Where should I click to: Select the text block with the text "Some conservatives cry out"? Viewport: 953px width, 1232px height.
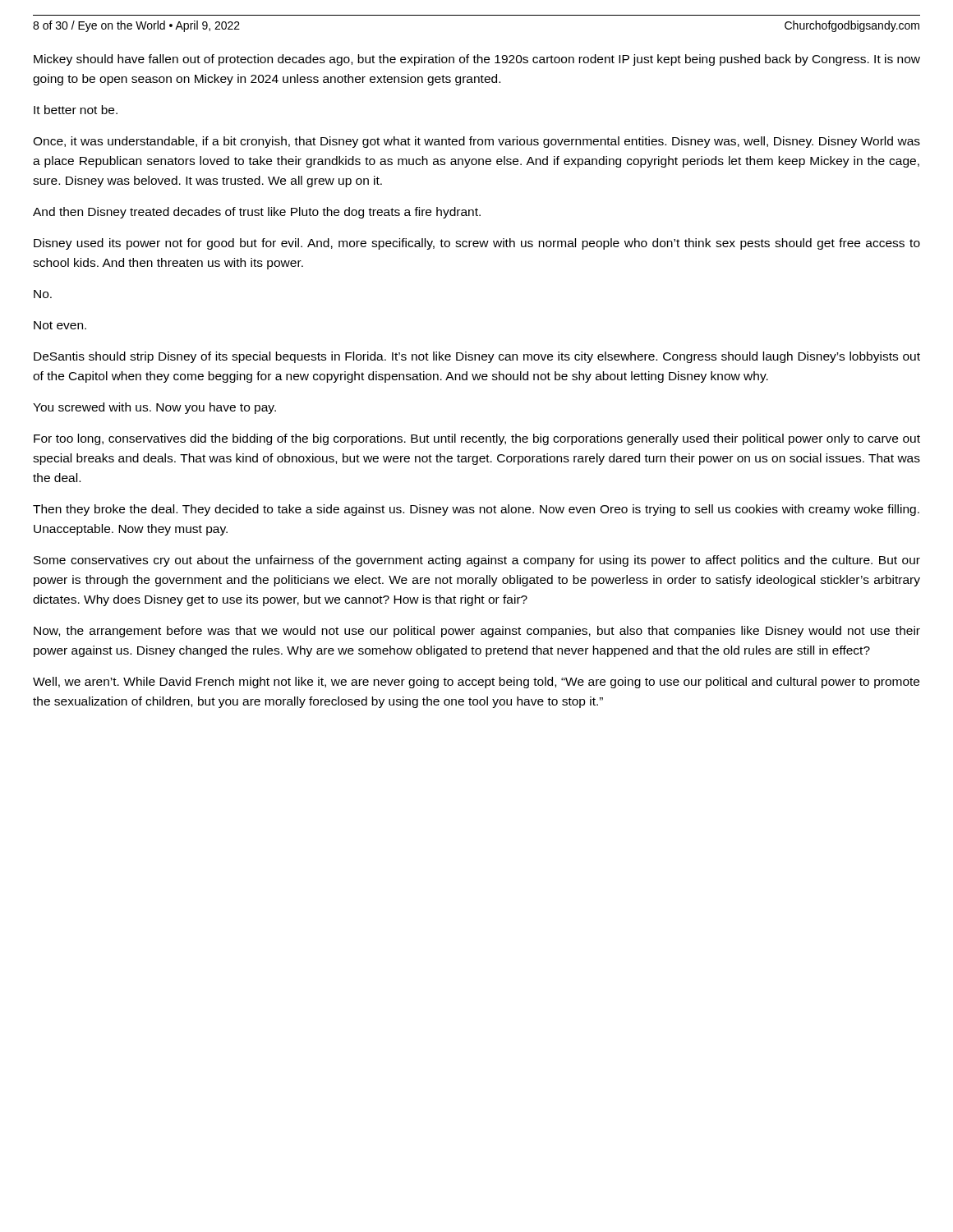(476, 580)
